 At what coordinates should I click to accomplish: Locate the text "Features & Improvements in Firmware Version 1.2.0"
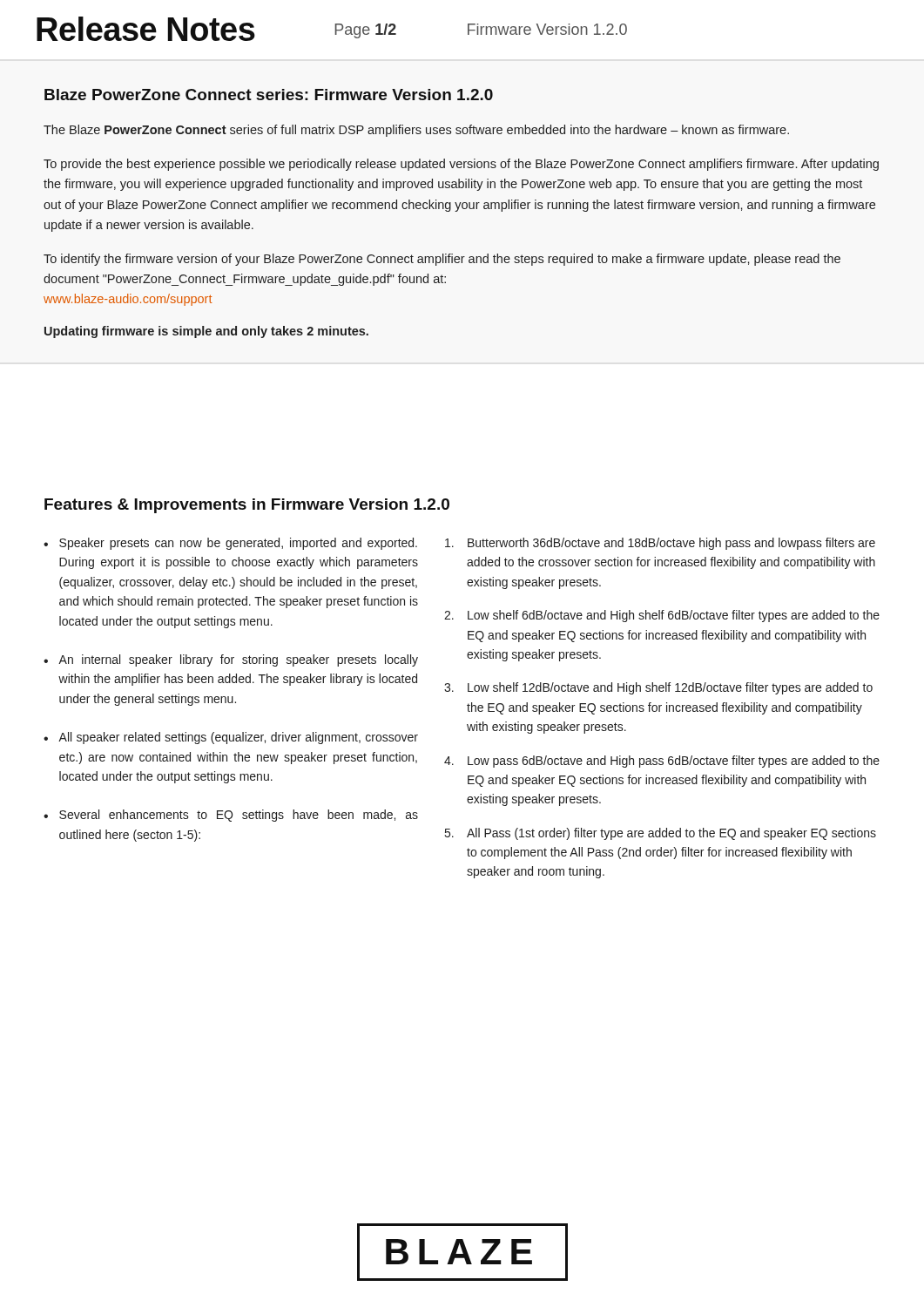click(247, 504)
